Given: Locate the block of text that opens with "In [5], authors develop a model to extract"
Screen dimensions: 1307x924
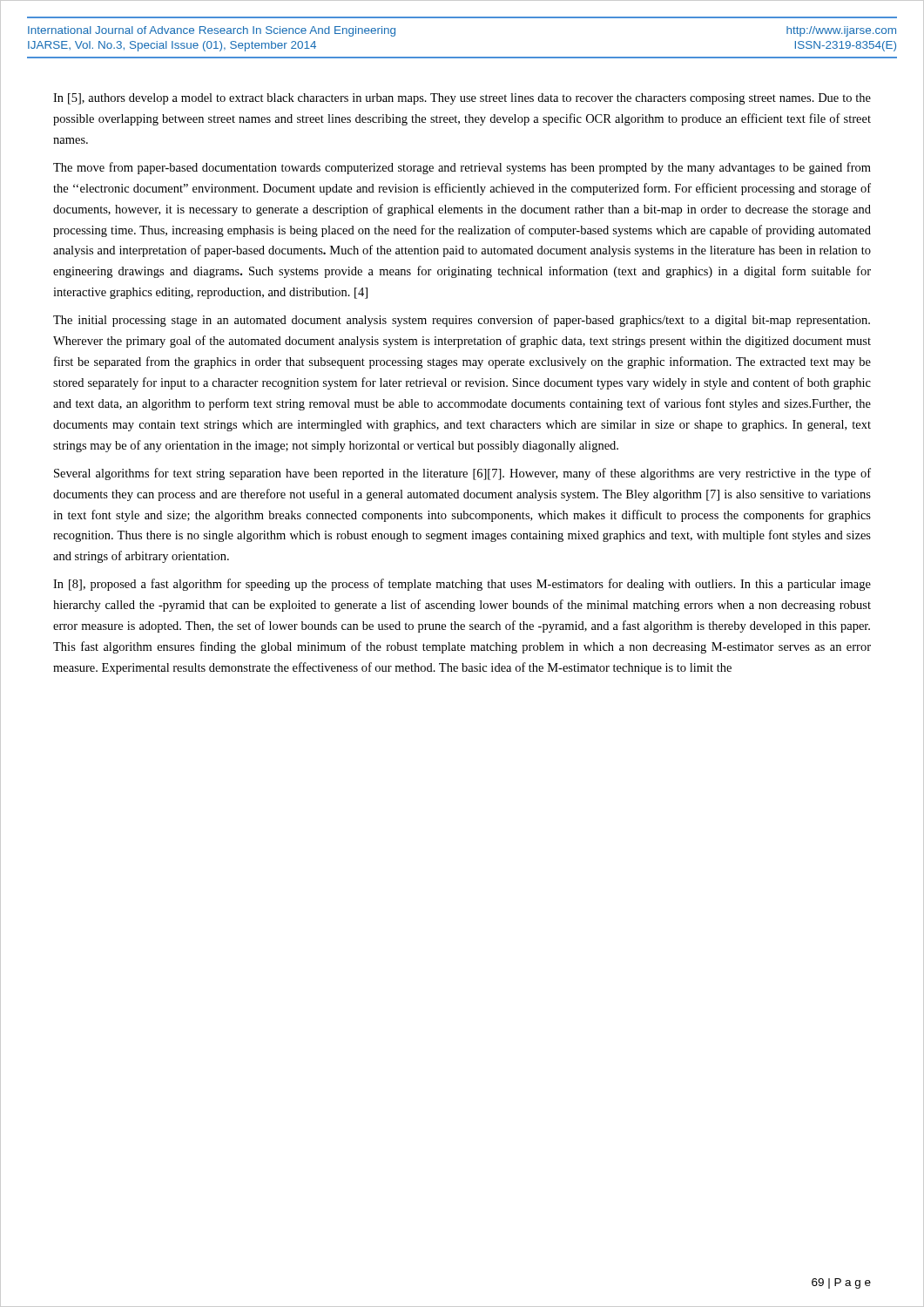Looking at the screenshot, I should click(462, 196).
